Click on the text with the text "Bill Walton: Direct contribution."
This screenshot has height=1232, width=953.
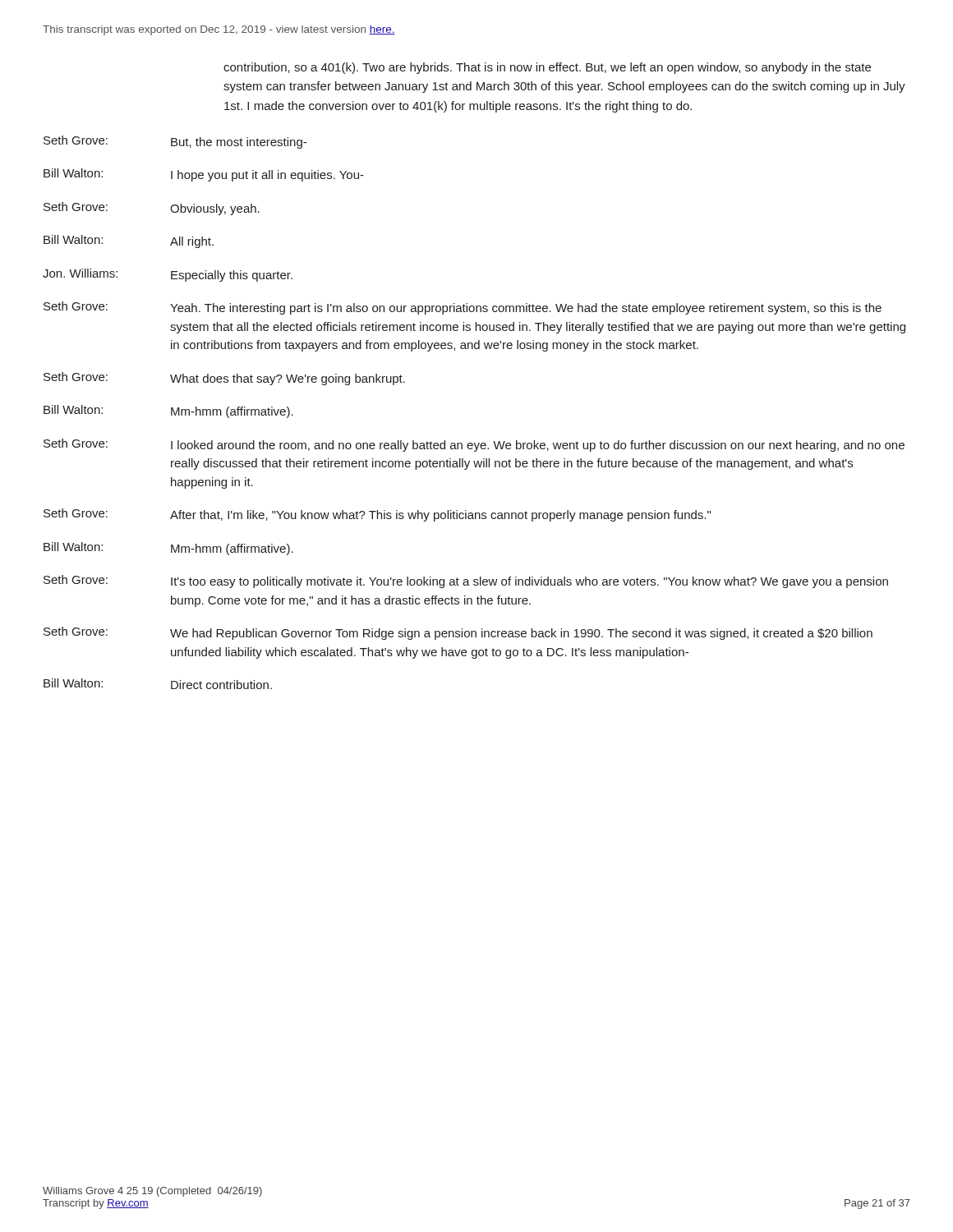point(72,684)
